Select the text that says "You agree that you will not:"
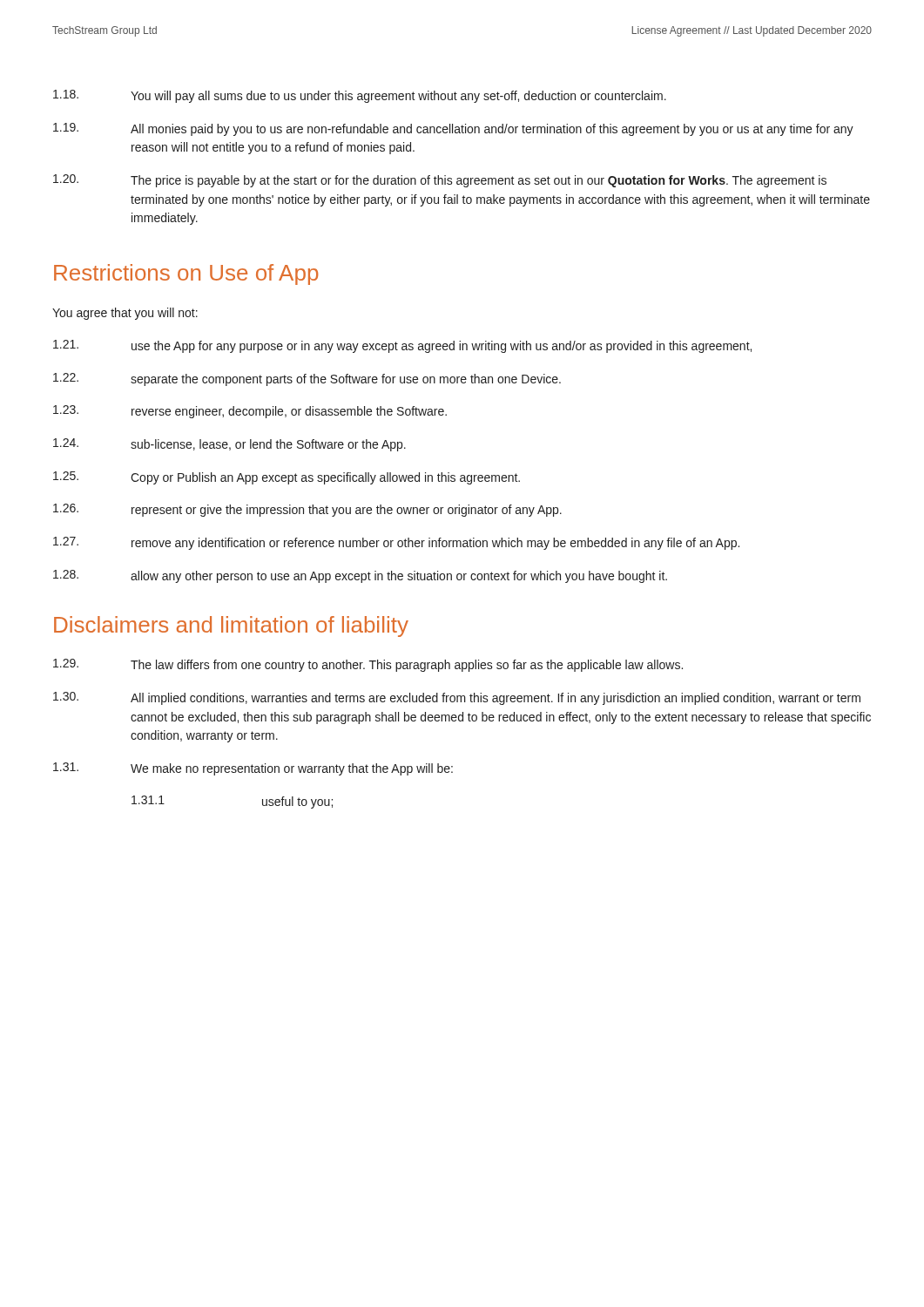 [x=125, y=313]
